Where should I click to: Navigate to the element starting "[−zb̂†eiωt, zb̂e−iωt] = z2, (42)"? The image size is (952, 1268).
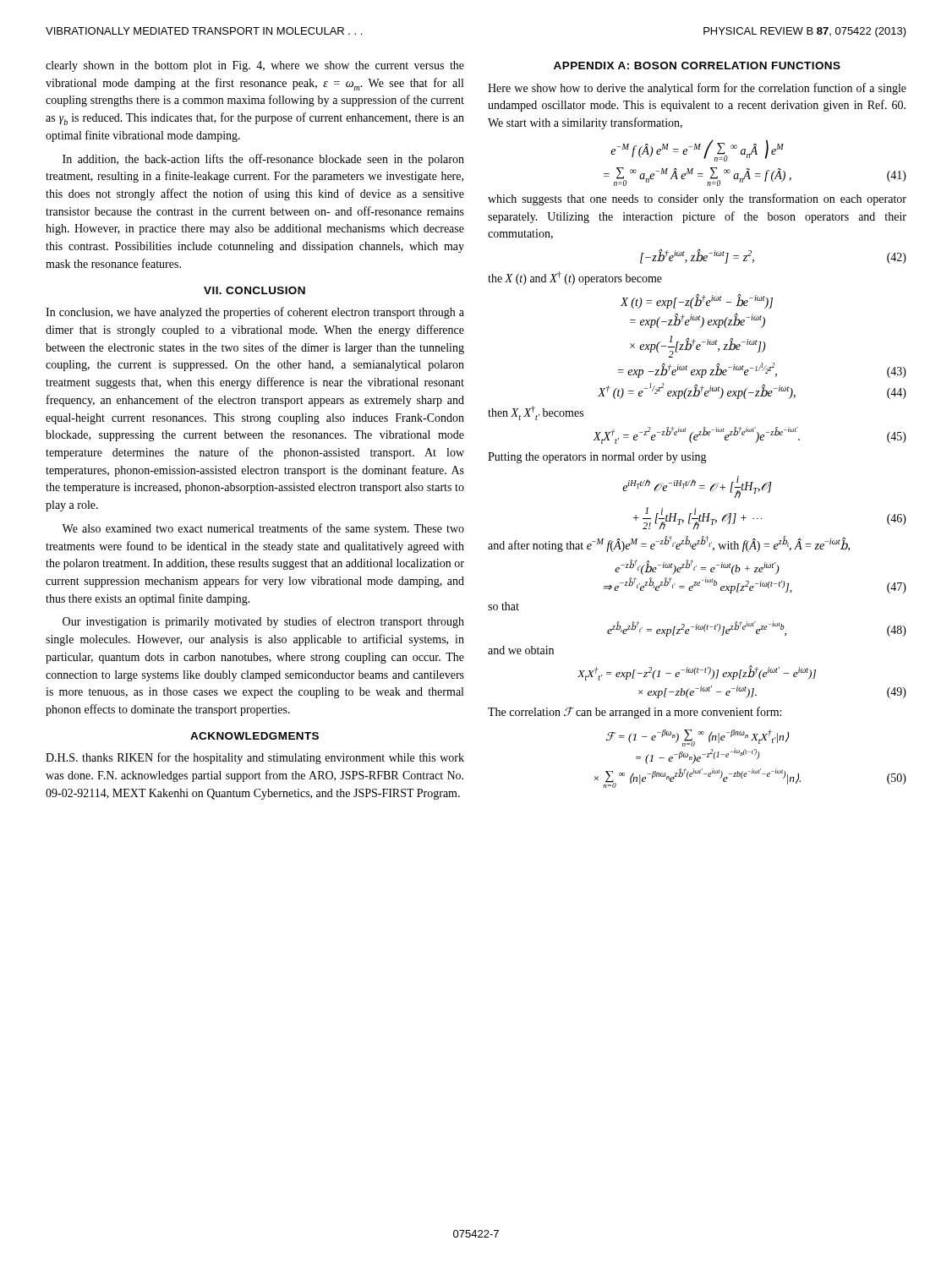click(x=697, y=258)
